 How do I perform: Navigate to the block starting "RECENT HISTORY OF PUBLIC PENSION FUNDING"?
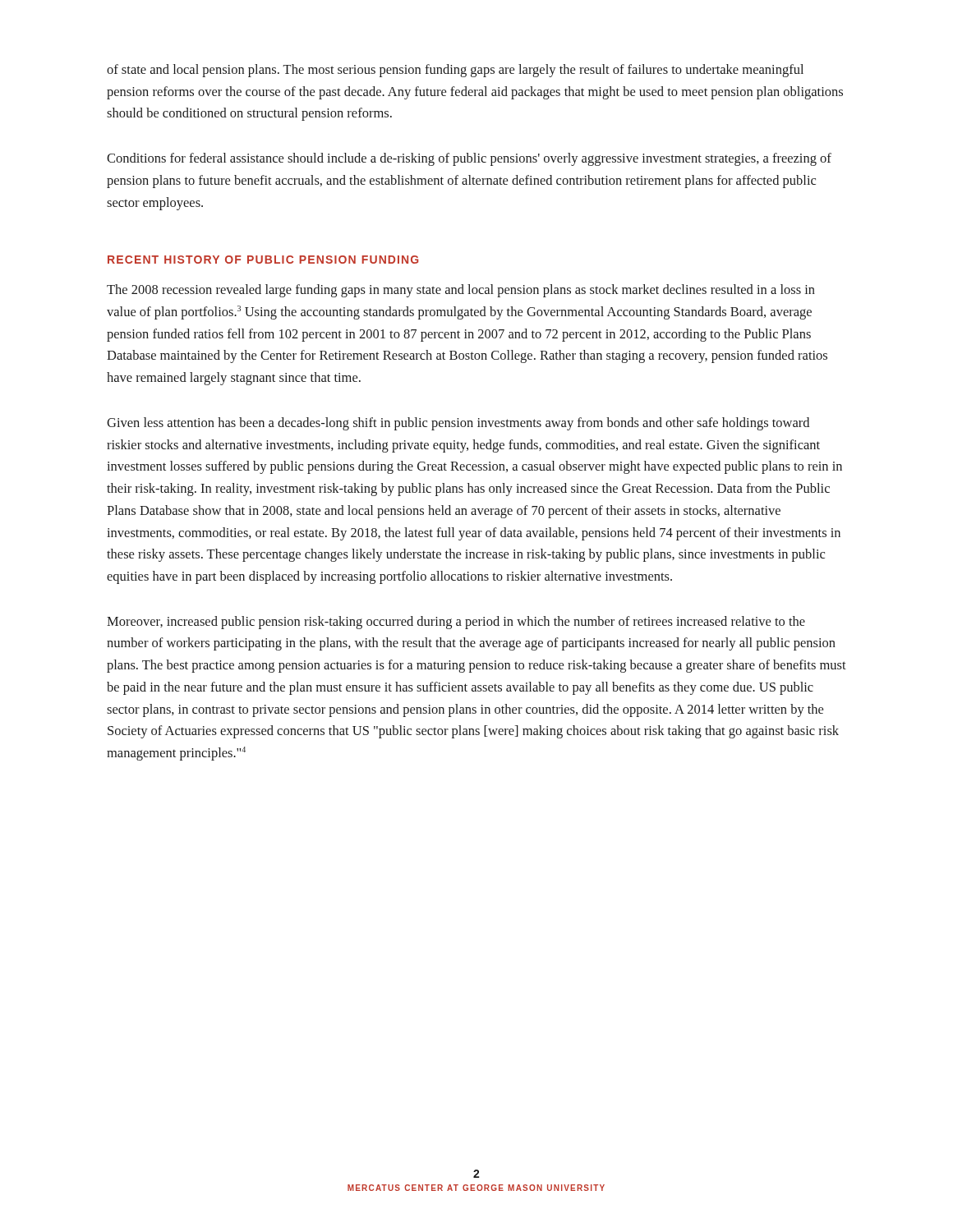coord(263,260)
